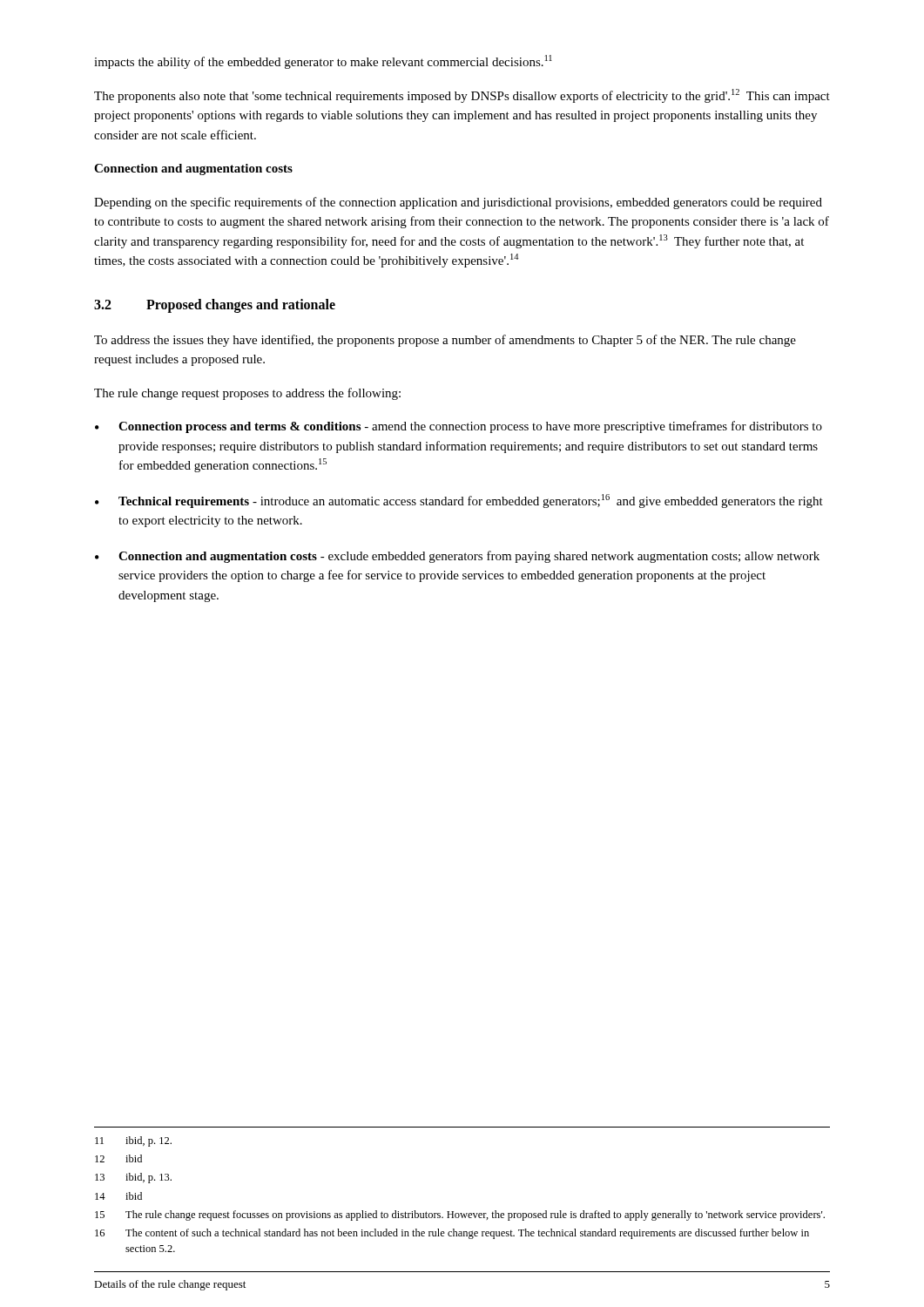
Task: Find the text block containing "impacts the ability of"
Action: 462,62
